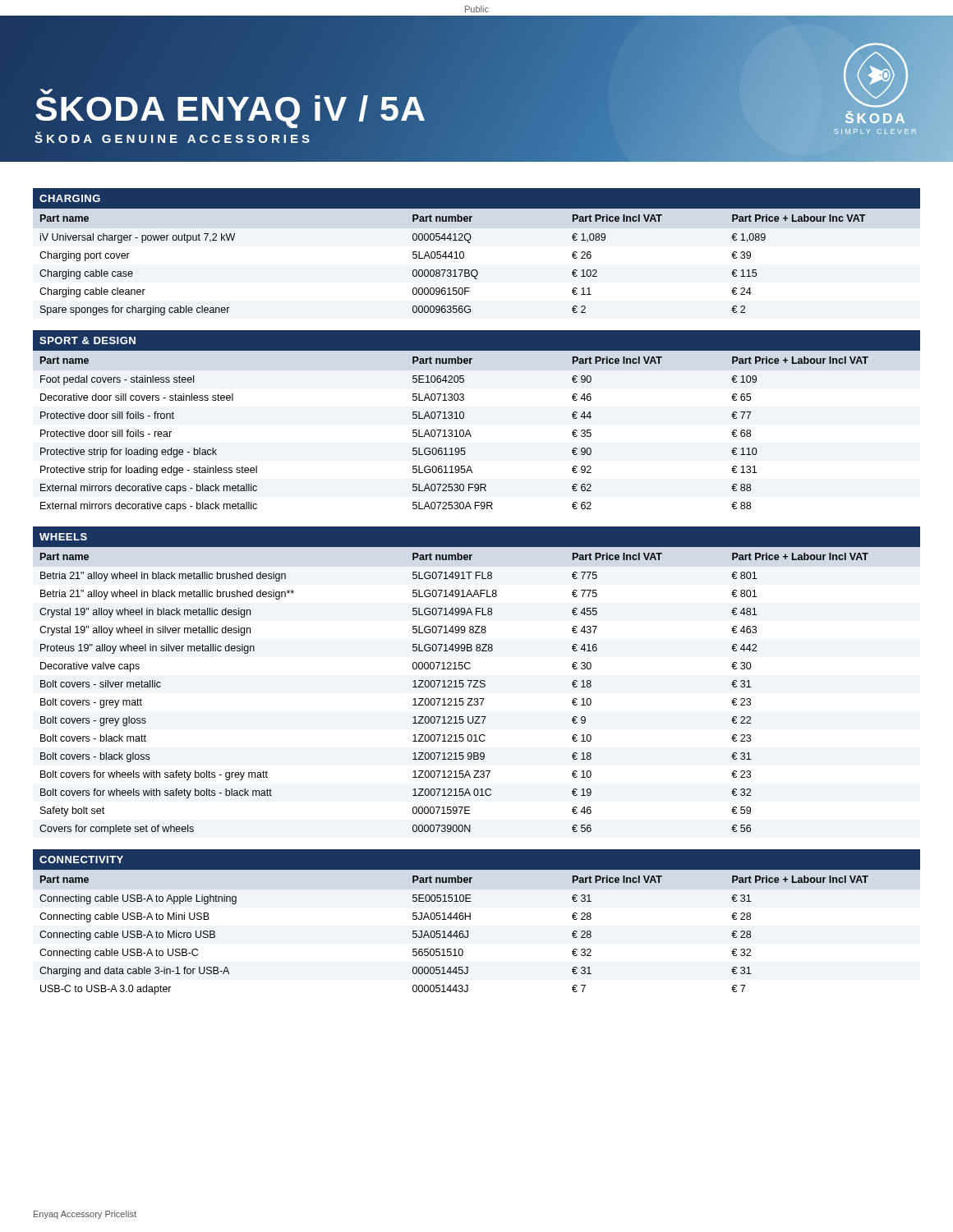Select the table that reads "Protective strip for loading"

pyautogui.click(x=476, y=433)
